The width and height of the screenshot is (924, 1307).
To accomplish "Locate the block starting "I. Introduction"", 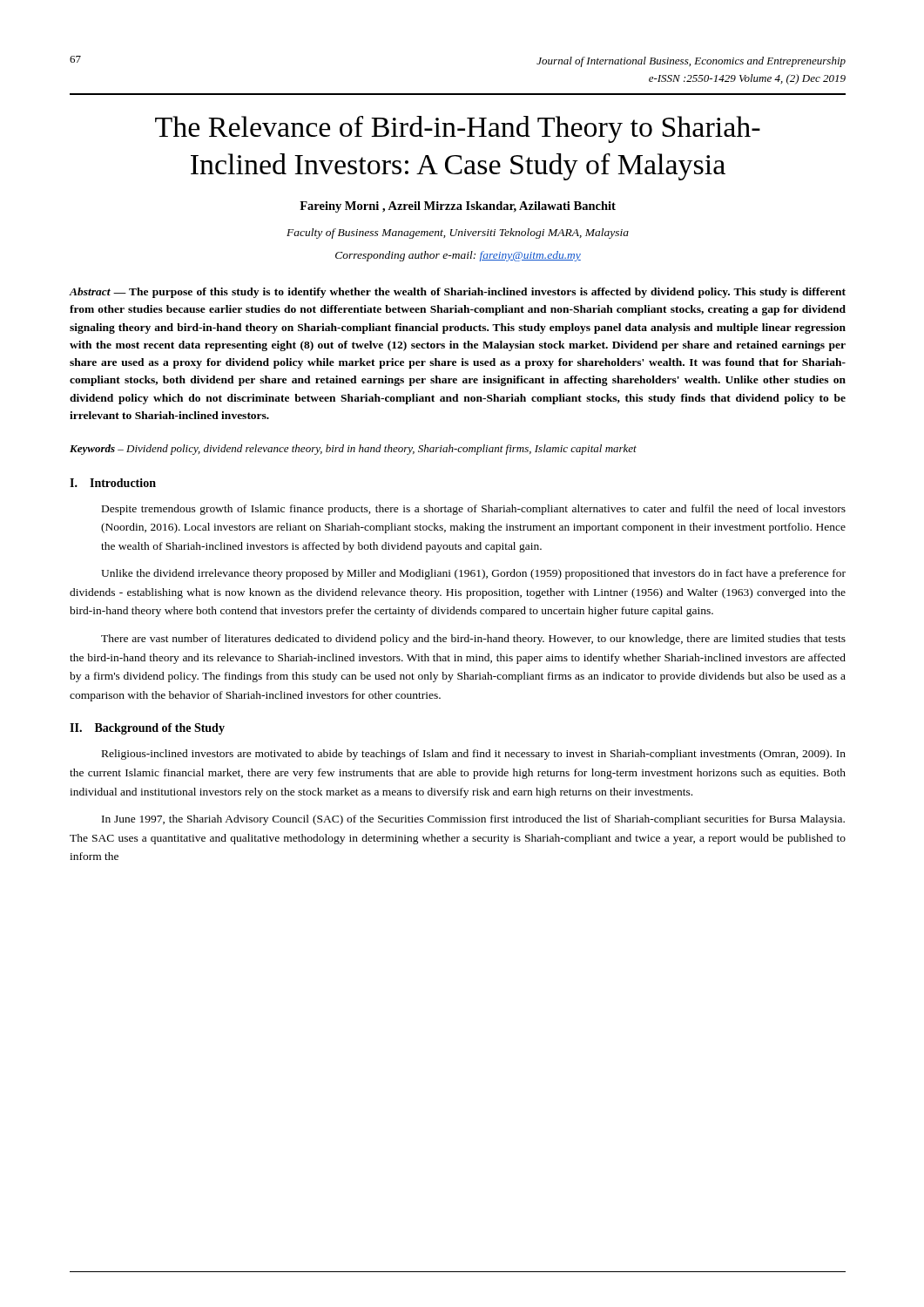I will coord(113,483).
